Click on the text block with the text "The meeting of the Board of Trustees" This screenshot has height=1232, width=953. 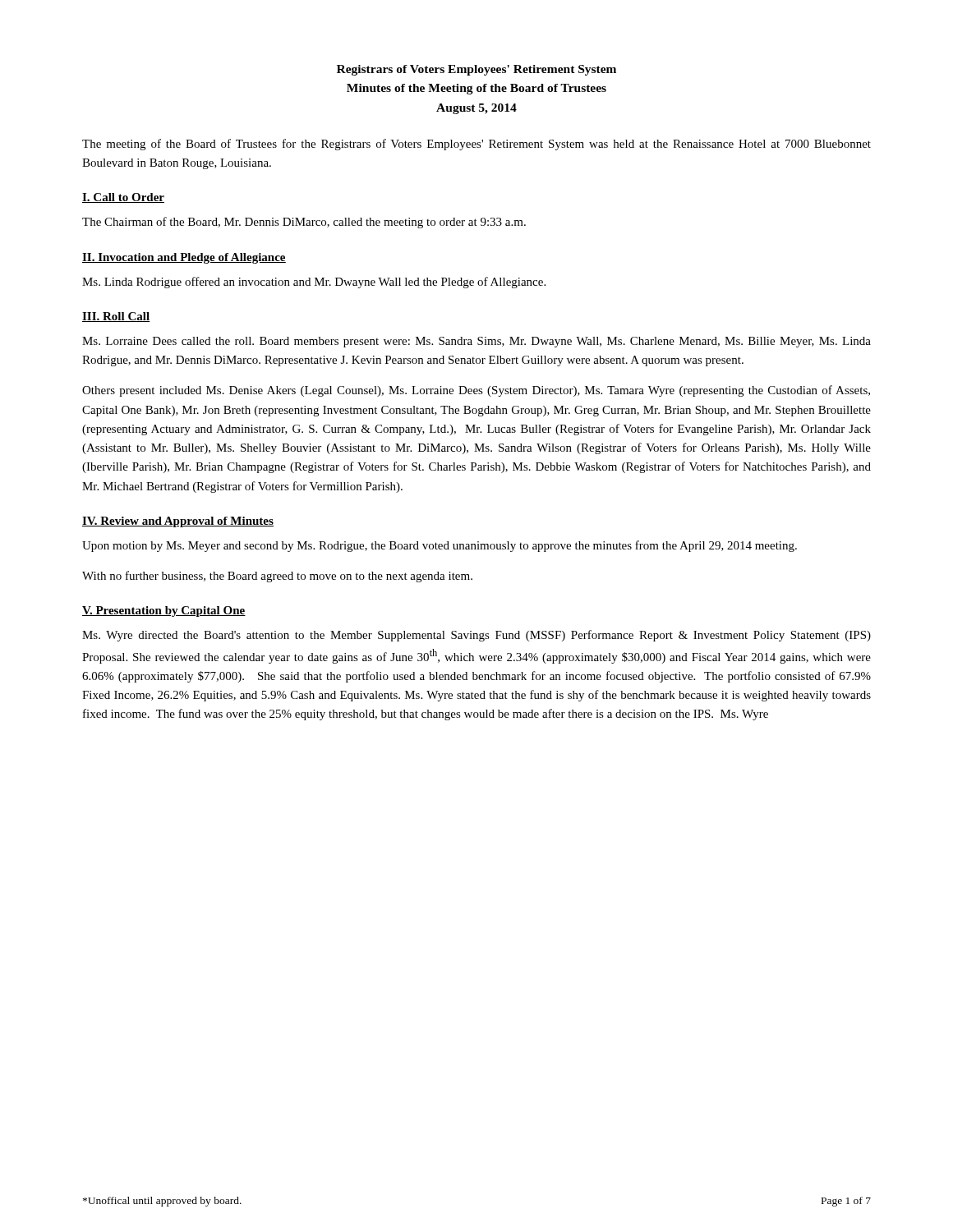pyautogui.click(x=476, y=153)
